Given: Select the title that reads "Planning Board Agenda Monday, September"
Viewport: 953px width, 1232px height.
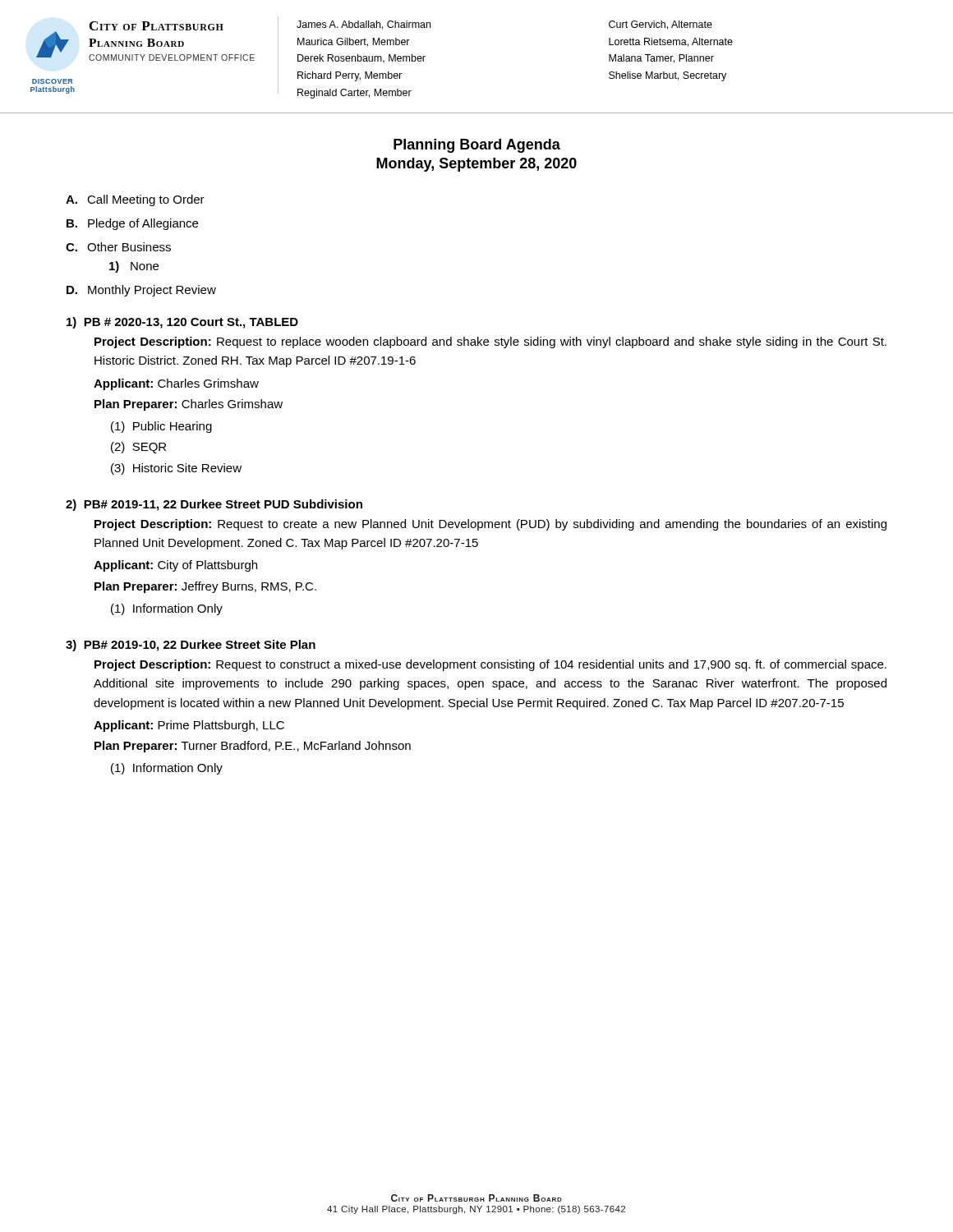Looking at the screenshot, I should point(476,155).
